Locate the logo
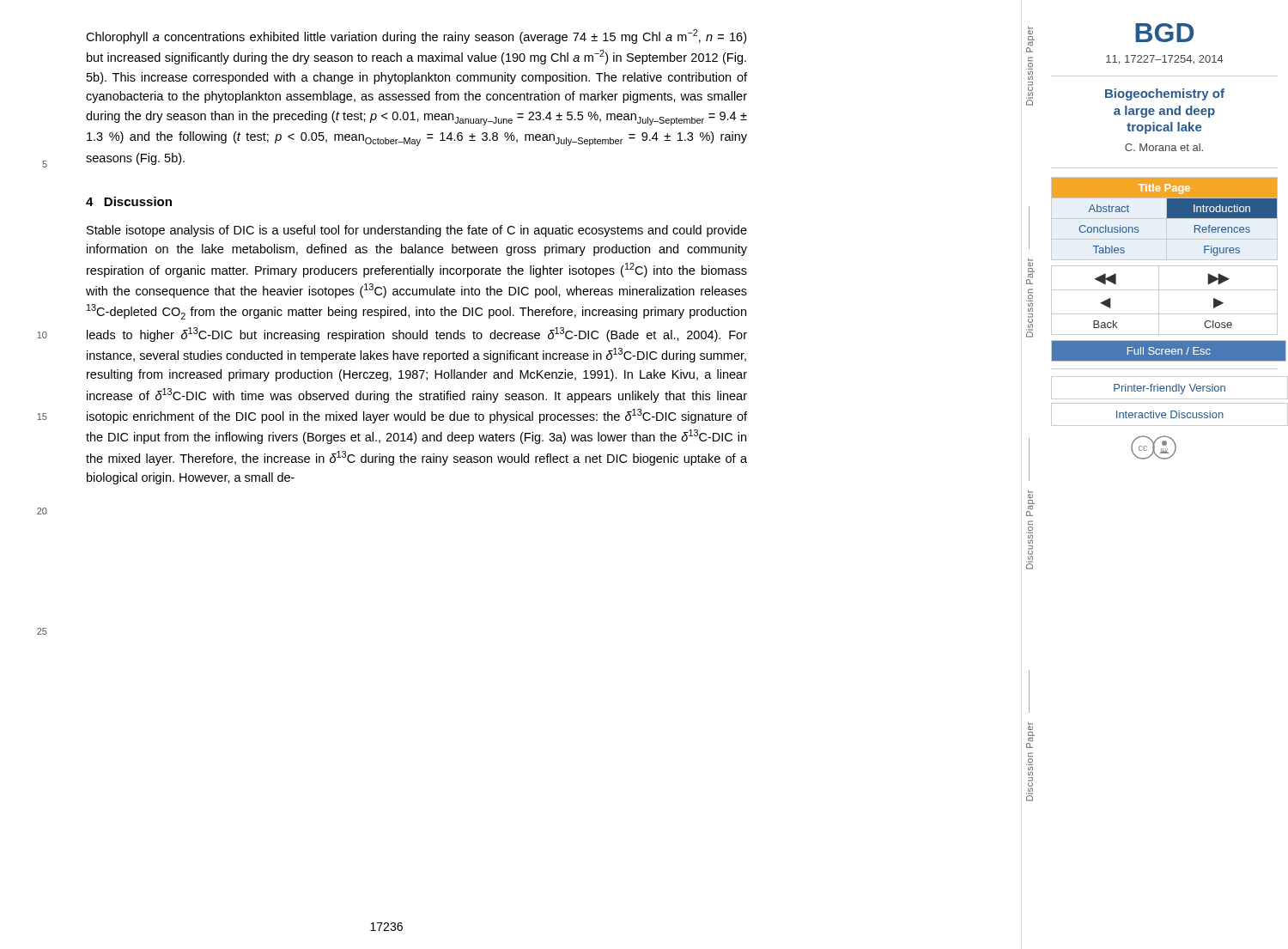Viewport: 1288px width, 949px height. pyautogui.click(x=1164, y=447)
